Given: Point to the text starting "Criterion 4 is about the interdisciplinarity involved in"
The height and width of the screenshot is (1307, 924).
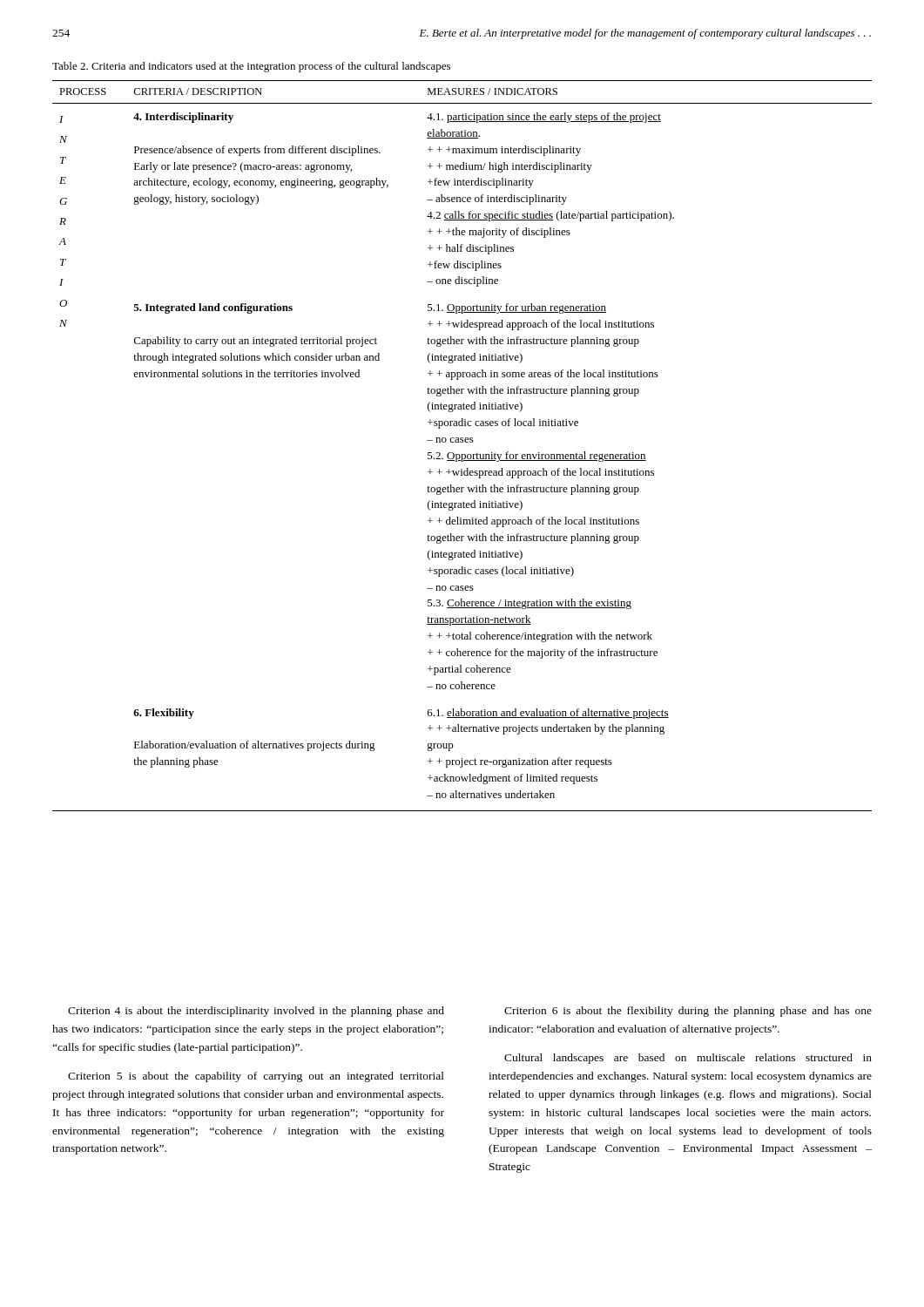Looking at the screenshot, I should click(x=248, y=1080).
